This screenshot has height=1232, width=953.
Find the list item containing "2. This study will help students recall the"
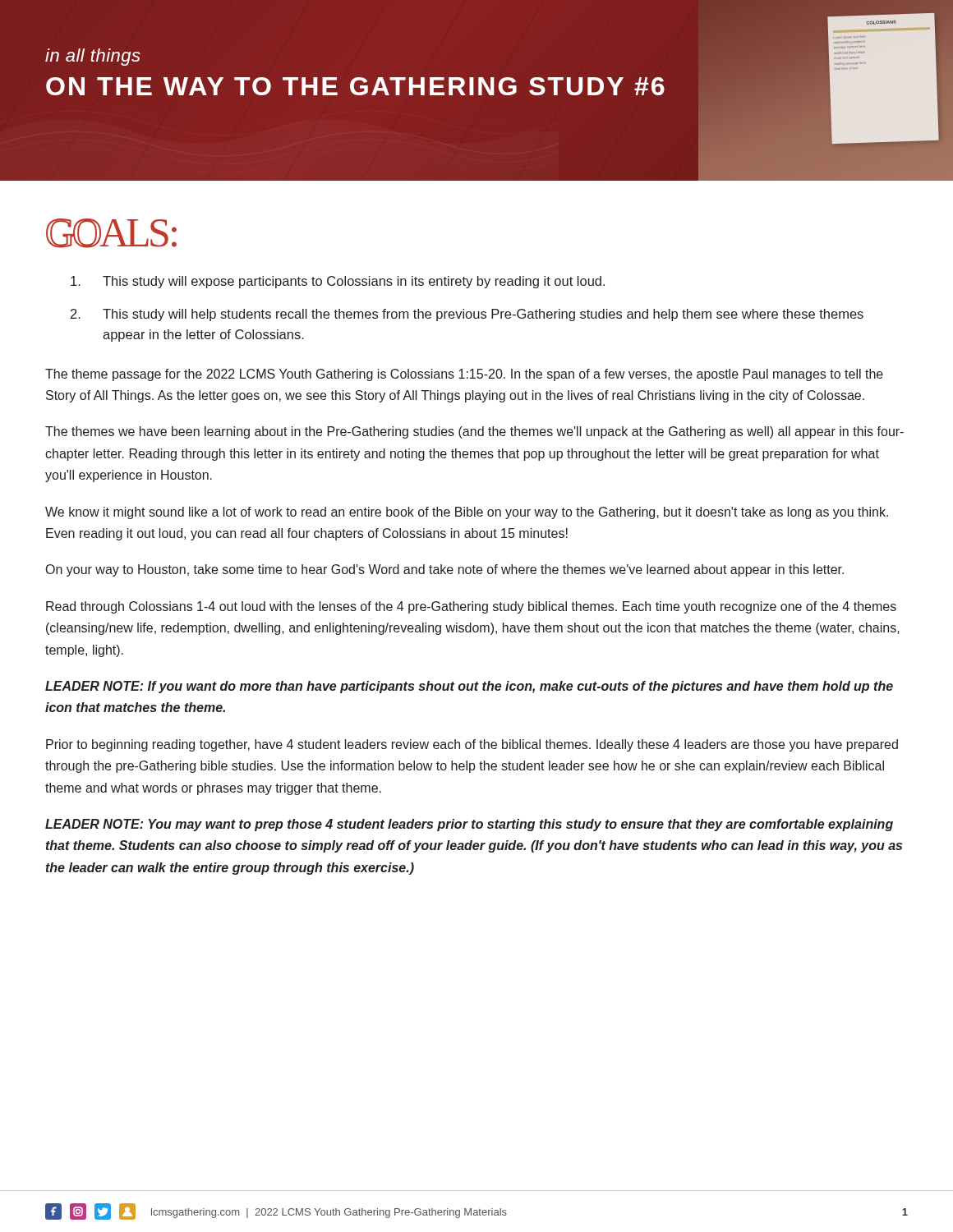476,325
